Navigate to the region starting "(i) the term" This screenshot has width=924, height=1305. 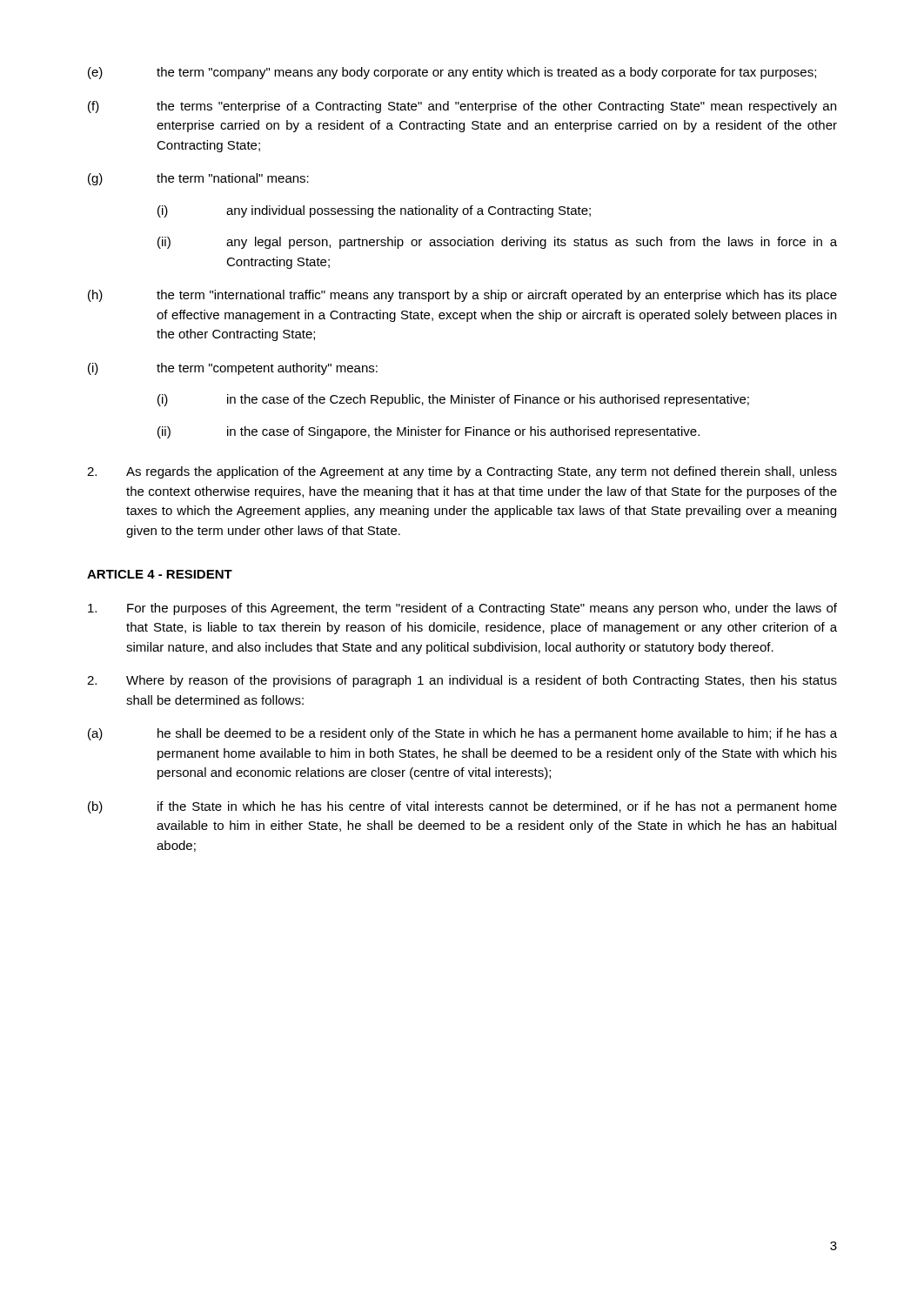tap(462, 400)
